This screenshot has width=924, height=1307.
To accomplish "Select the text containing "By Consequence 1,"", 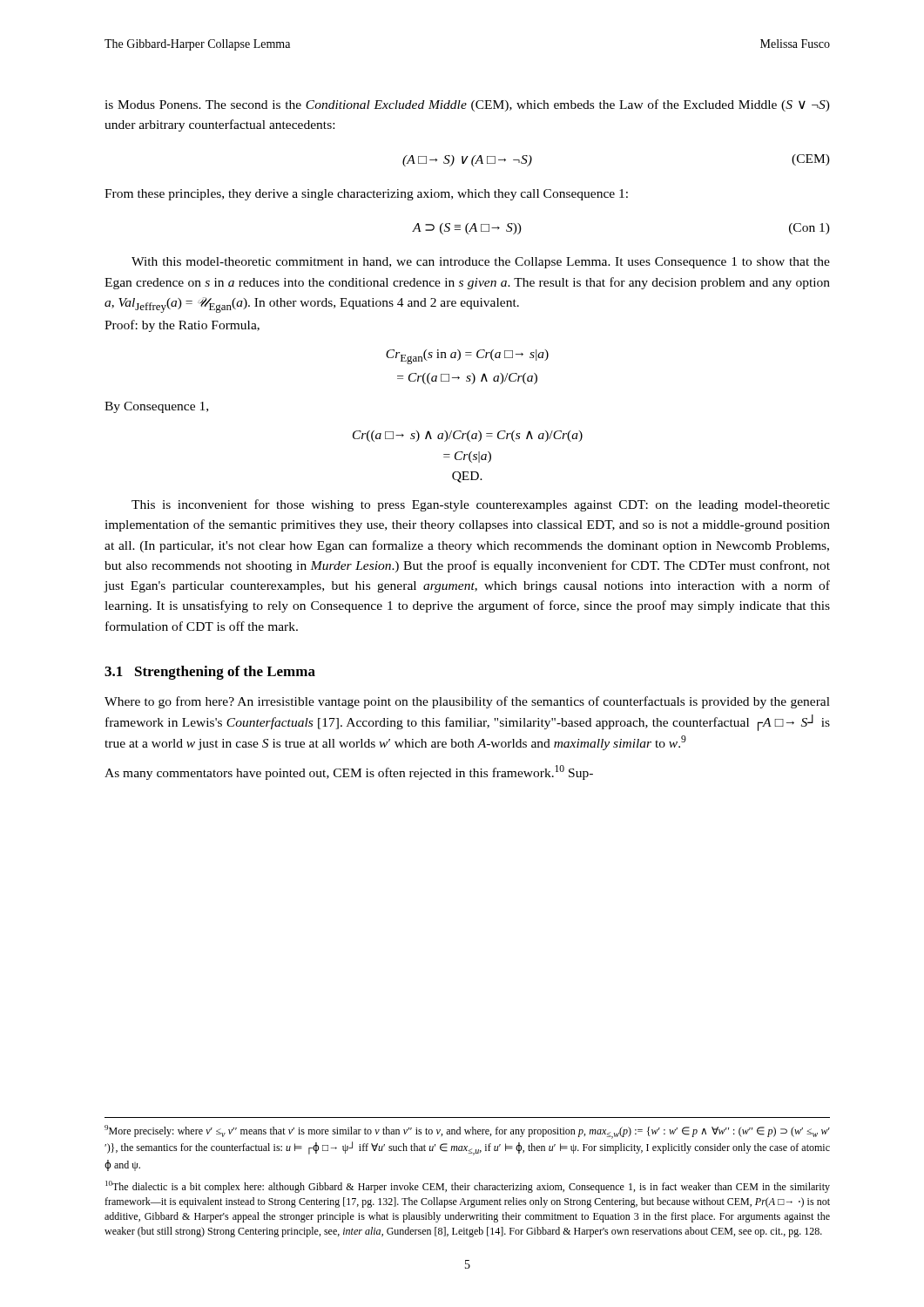I will [x=157, y=406].
